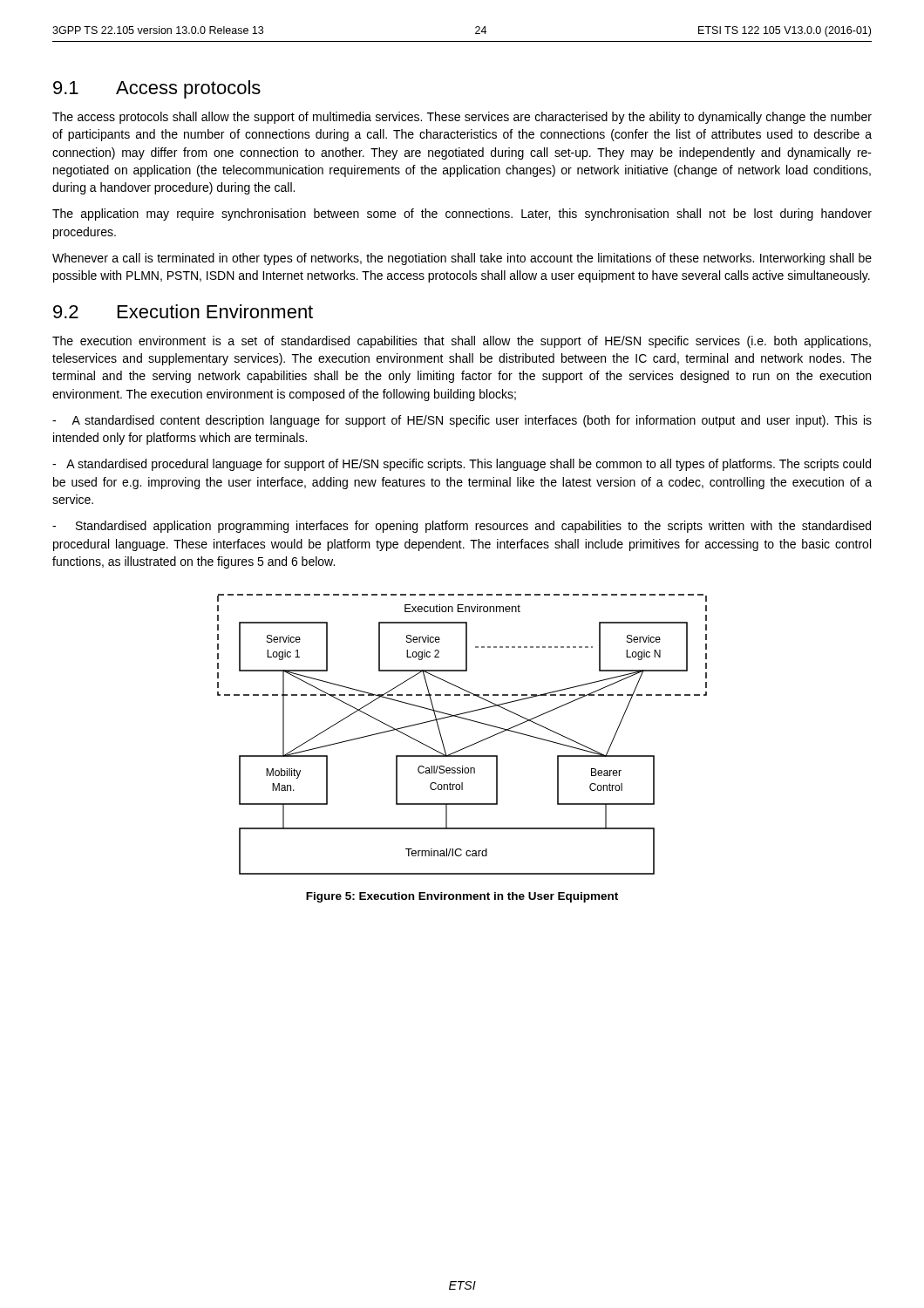Select the block starting "Whenever a call is"
The width and height of the screenshot is (924, 1308).
coord(462,267)
